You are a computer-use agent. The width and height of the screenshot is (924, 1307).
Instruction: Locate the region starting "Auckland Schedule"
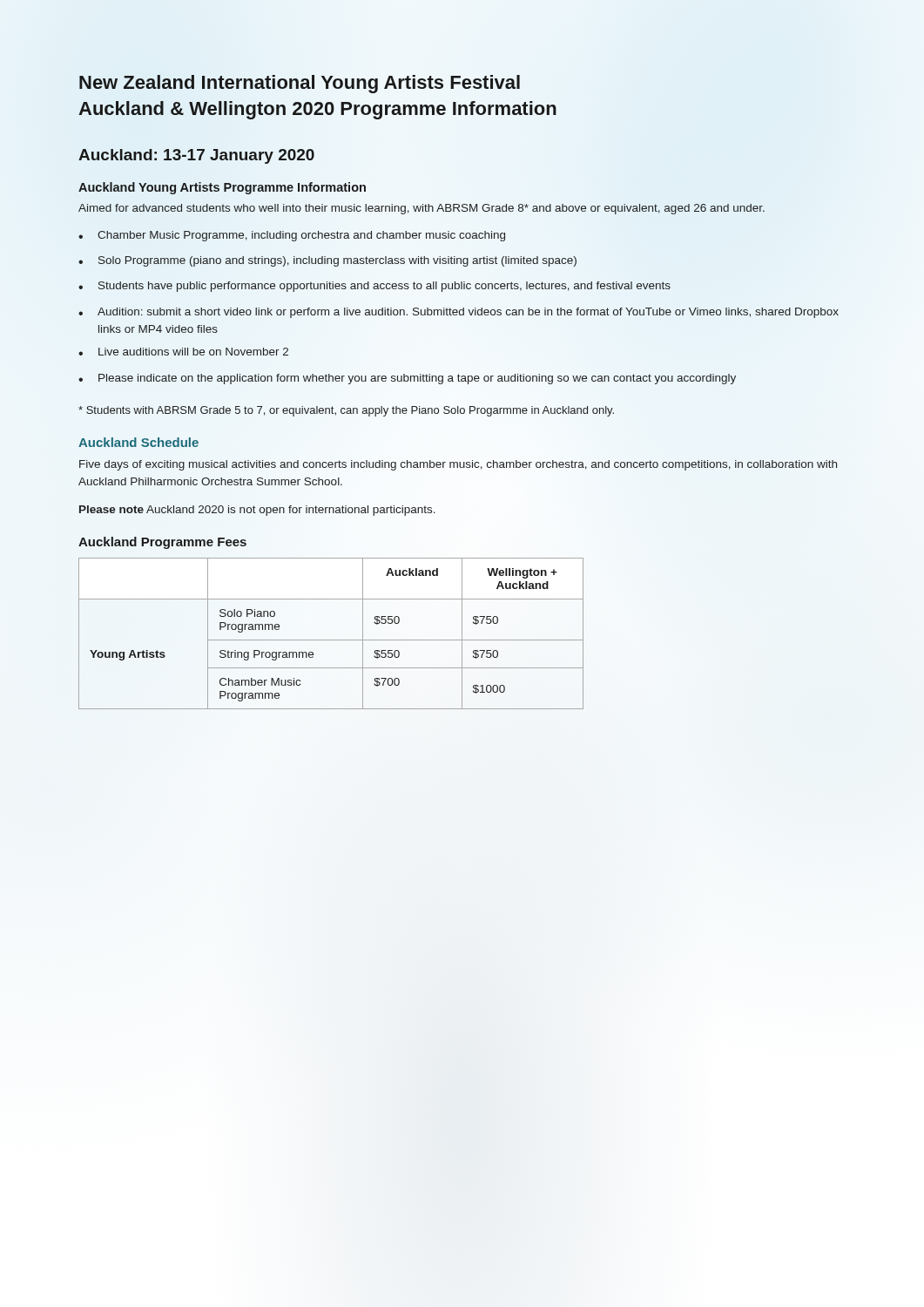click(138, 442)
